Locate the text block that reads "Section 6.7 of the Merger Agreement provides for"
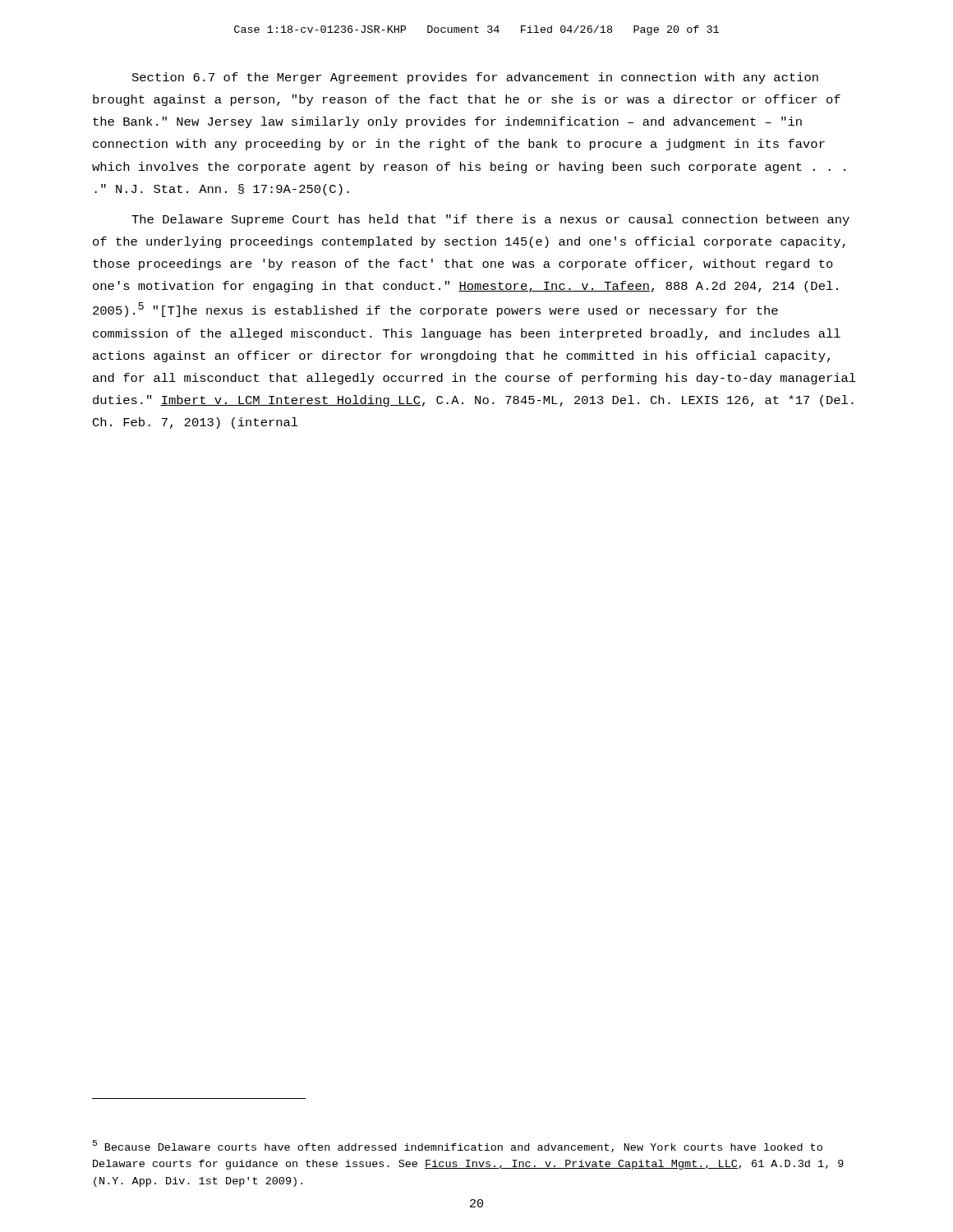Image resolution: width=953 pixels, height=1232 pixels. (x=470, y=134)
